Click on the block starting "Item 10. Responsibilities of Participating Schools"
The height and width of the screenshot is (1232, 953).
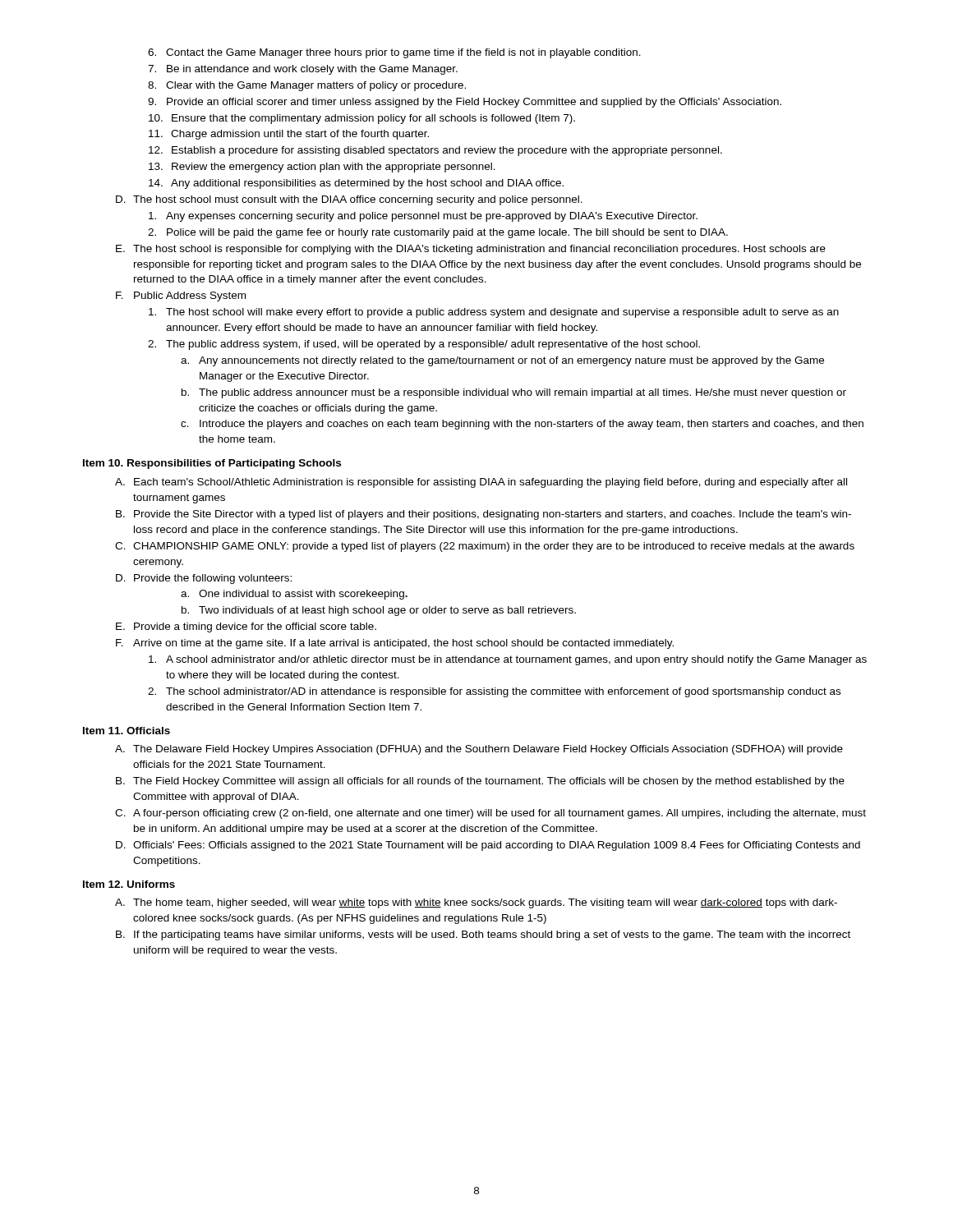click(x=212, y=463)
